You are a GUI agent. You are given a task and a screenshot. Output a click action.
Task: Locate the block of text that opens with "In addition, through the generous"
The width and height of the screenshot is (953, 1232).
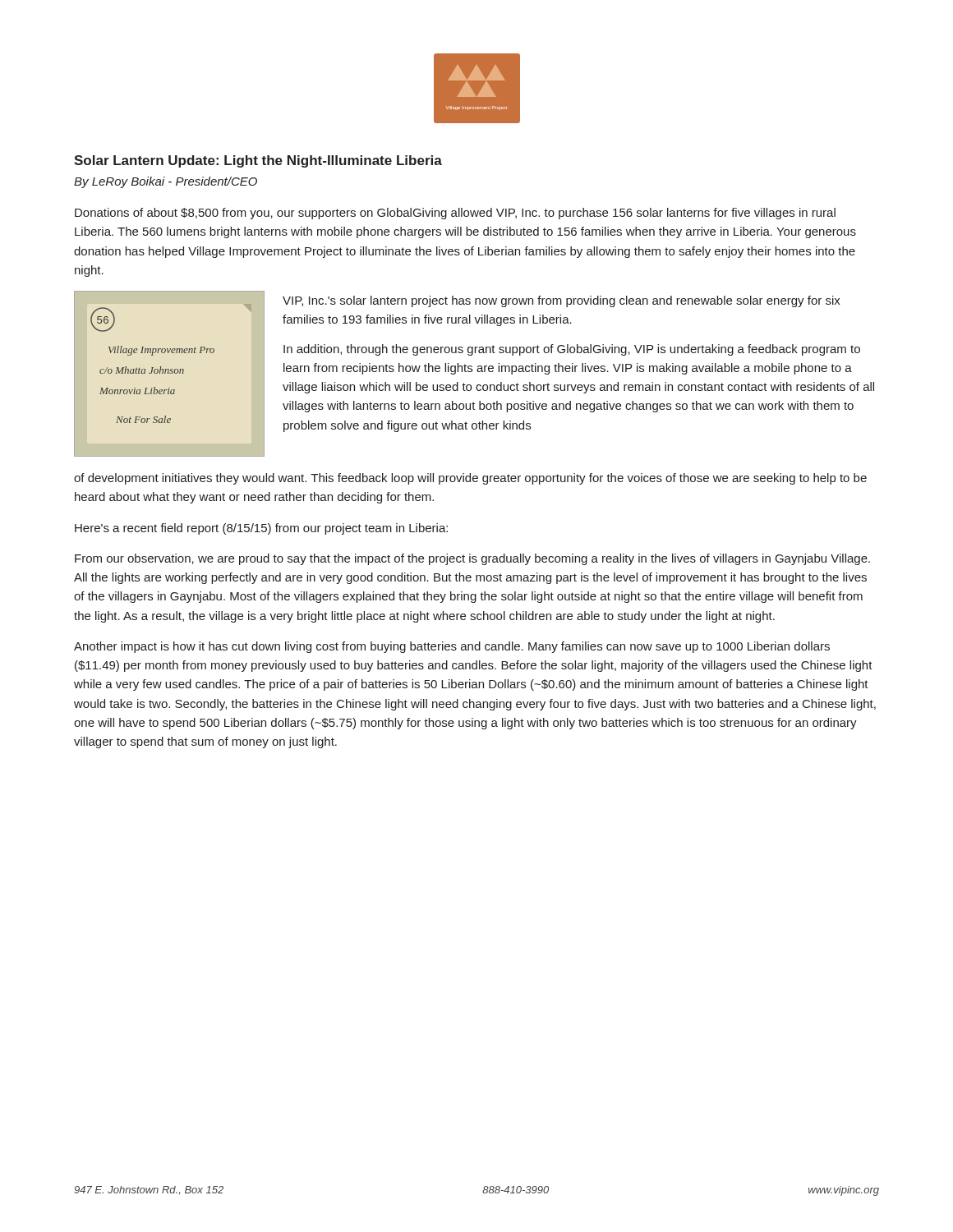point(579,386)
